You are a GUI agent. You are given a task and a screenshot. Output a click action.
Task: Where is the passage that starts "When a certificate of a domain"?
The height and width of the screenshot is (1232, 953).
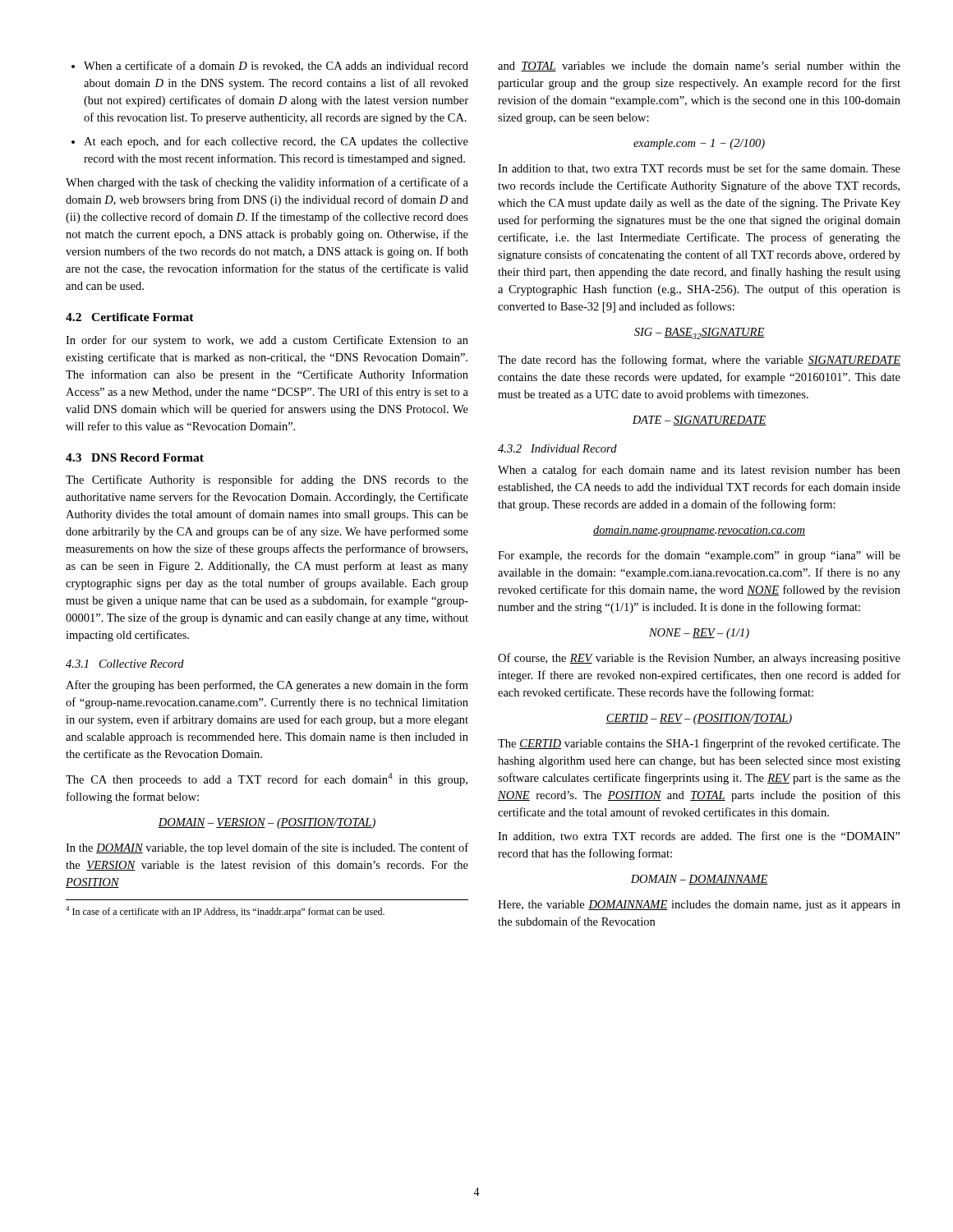click(267, 92)
